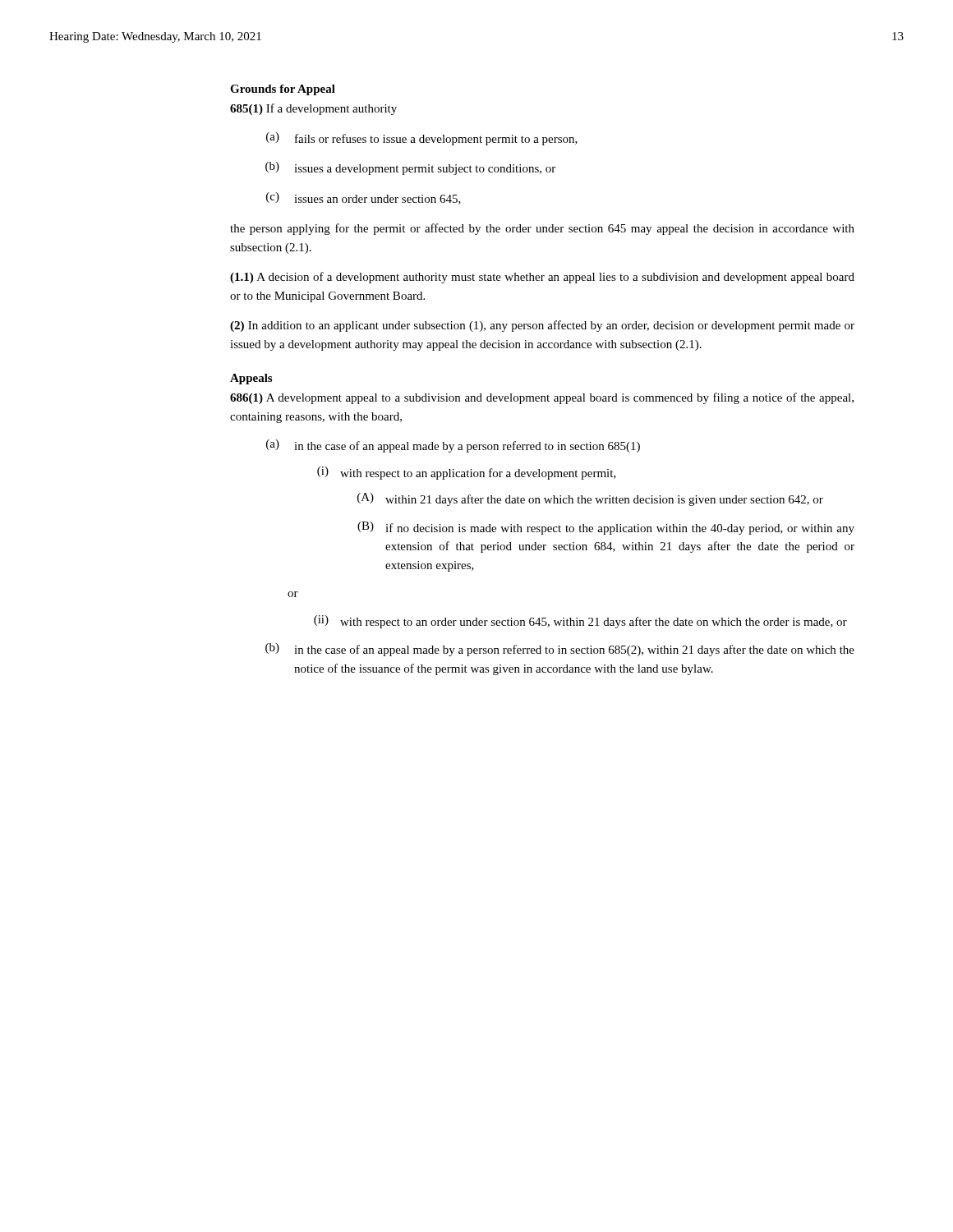Point to the block starting "(B) if no decision is made"
Image resolution: width=953 pixels, height=1232 pixels.
tap(592, 546)
